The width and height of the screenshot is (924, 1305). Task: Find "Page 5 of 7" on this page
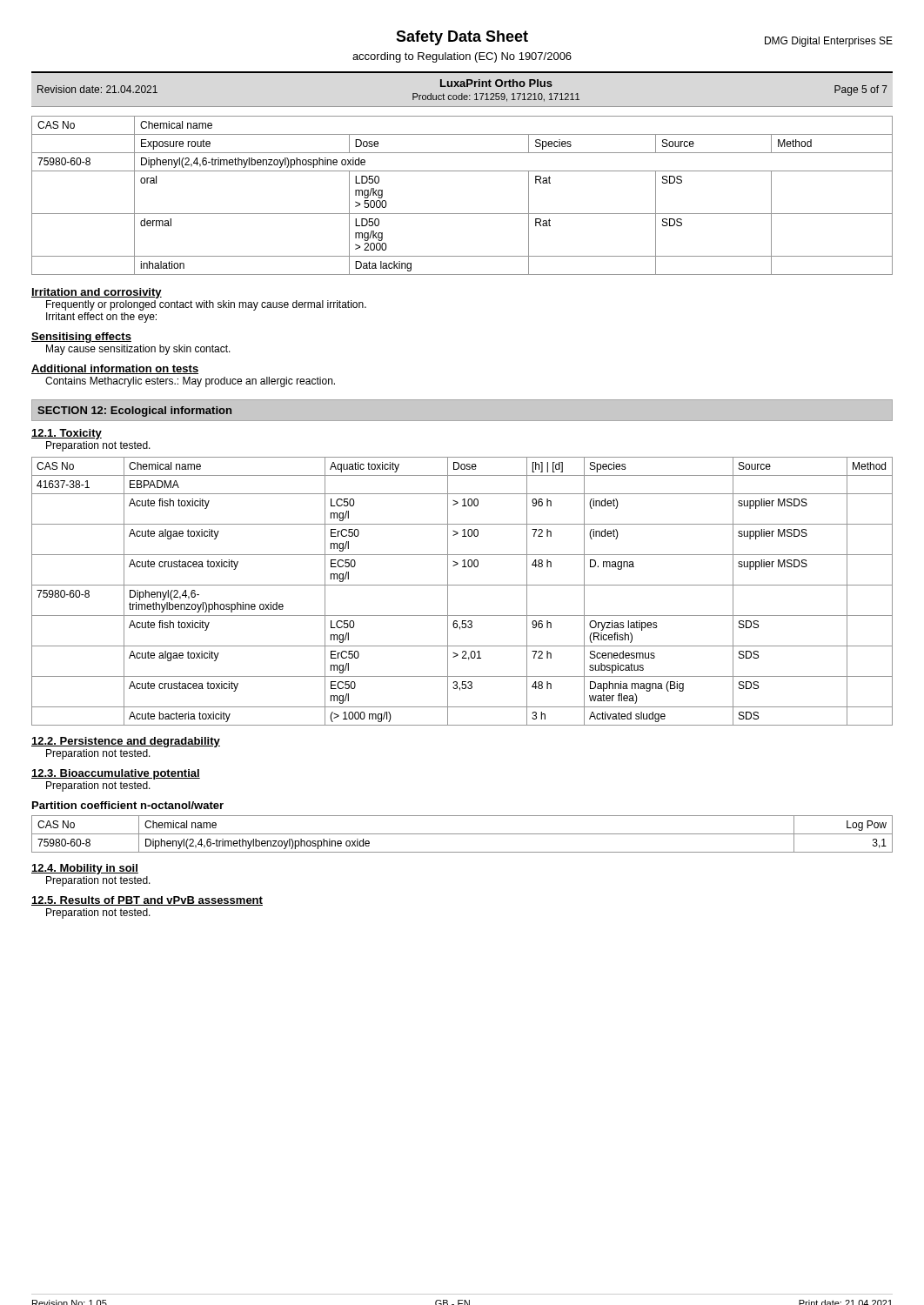861,90
